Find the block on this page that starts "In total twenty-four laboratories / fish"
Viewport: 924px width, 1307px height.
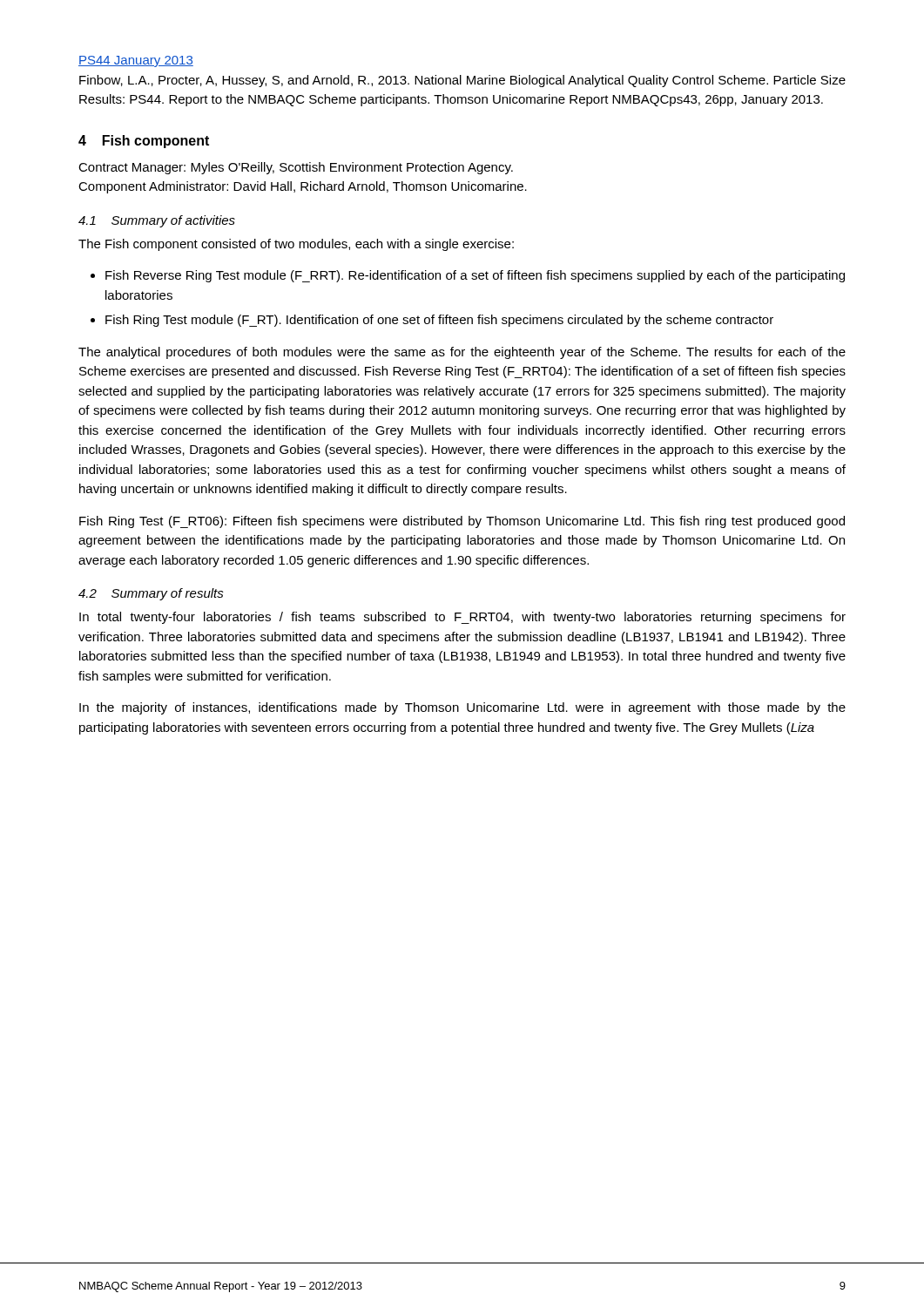click(x=462, y=646)
